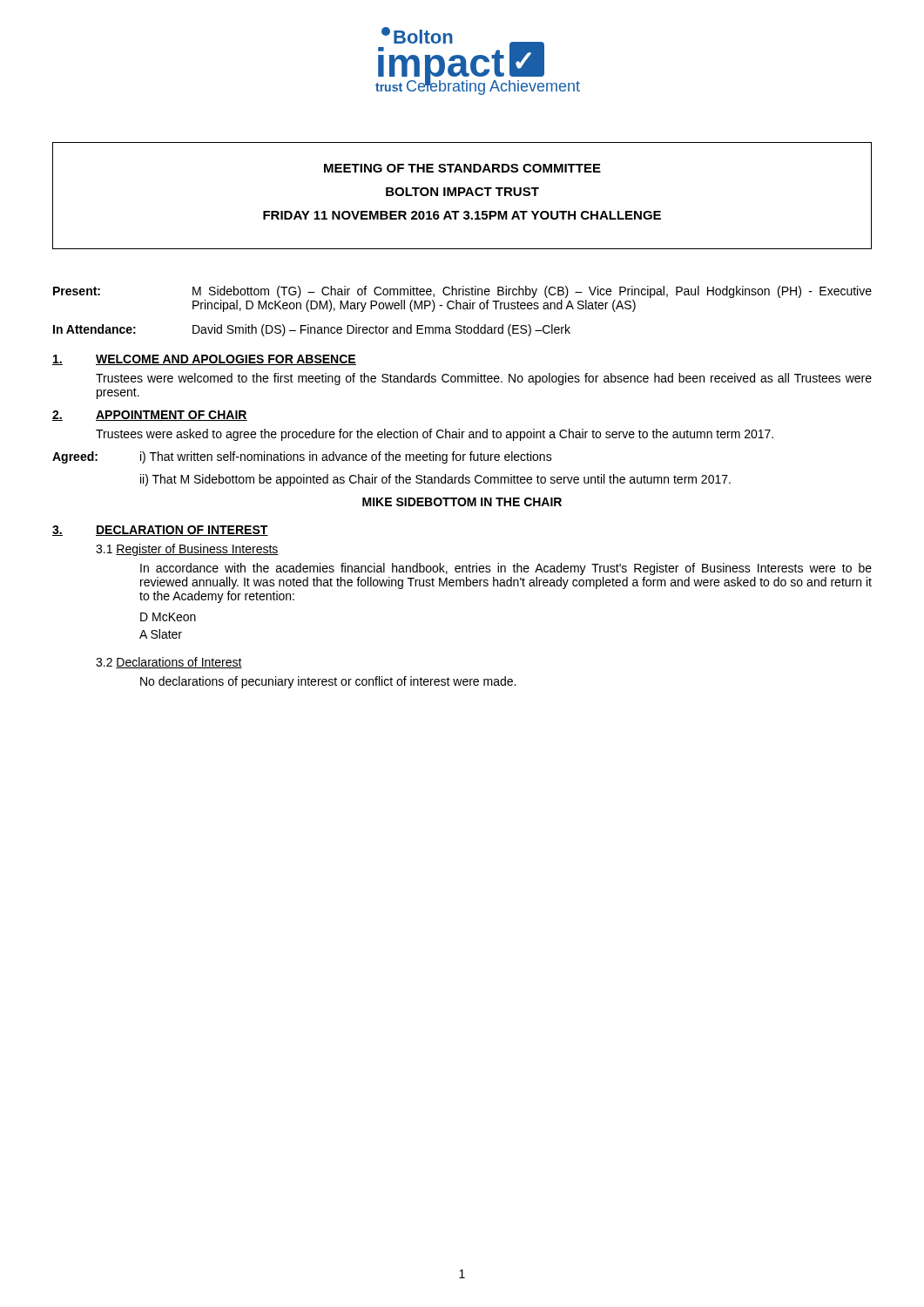Select the text that says "2 Declarations of Interest"

click(169, 662)
